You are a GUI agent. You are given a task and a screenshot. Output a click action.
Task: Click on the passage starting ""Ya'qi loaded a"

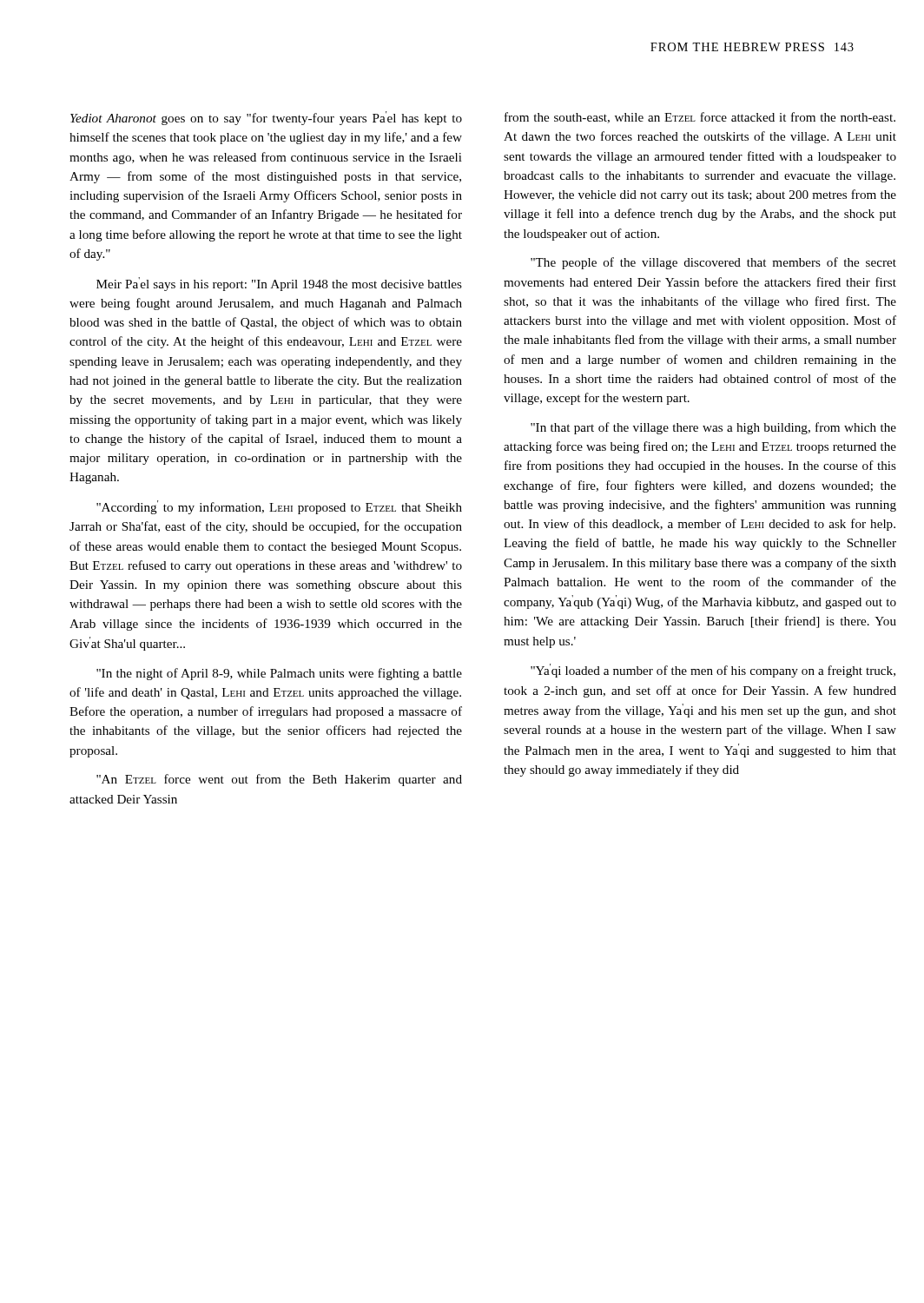pyautogui.click(x=700, y=720)
